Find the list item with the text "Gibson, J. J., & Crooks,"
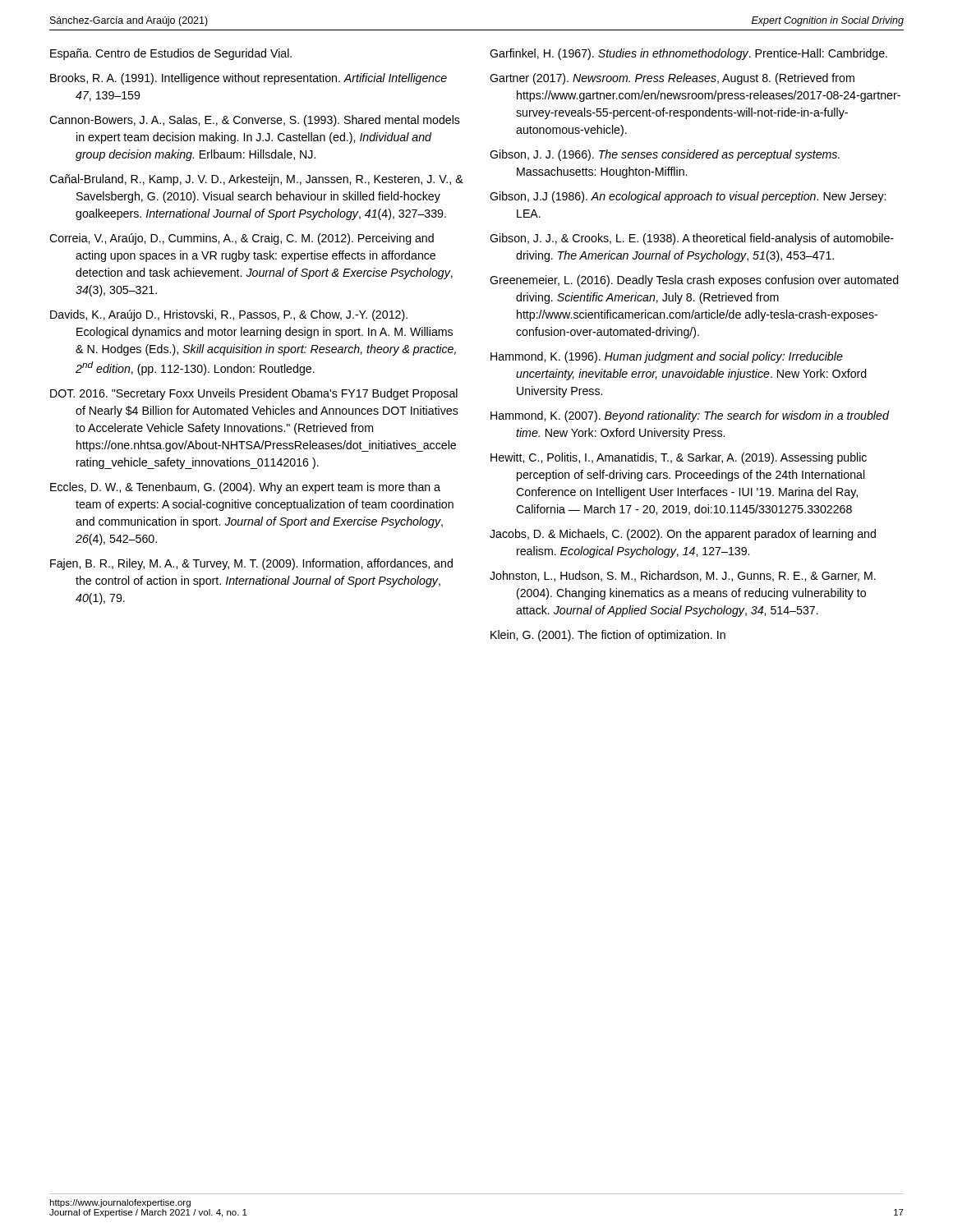Screen dimensions: 1232x953 692,247
